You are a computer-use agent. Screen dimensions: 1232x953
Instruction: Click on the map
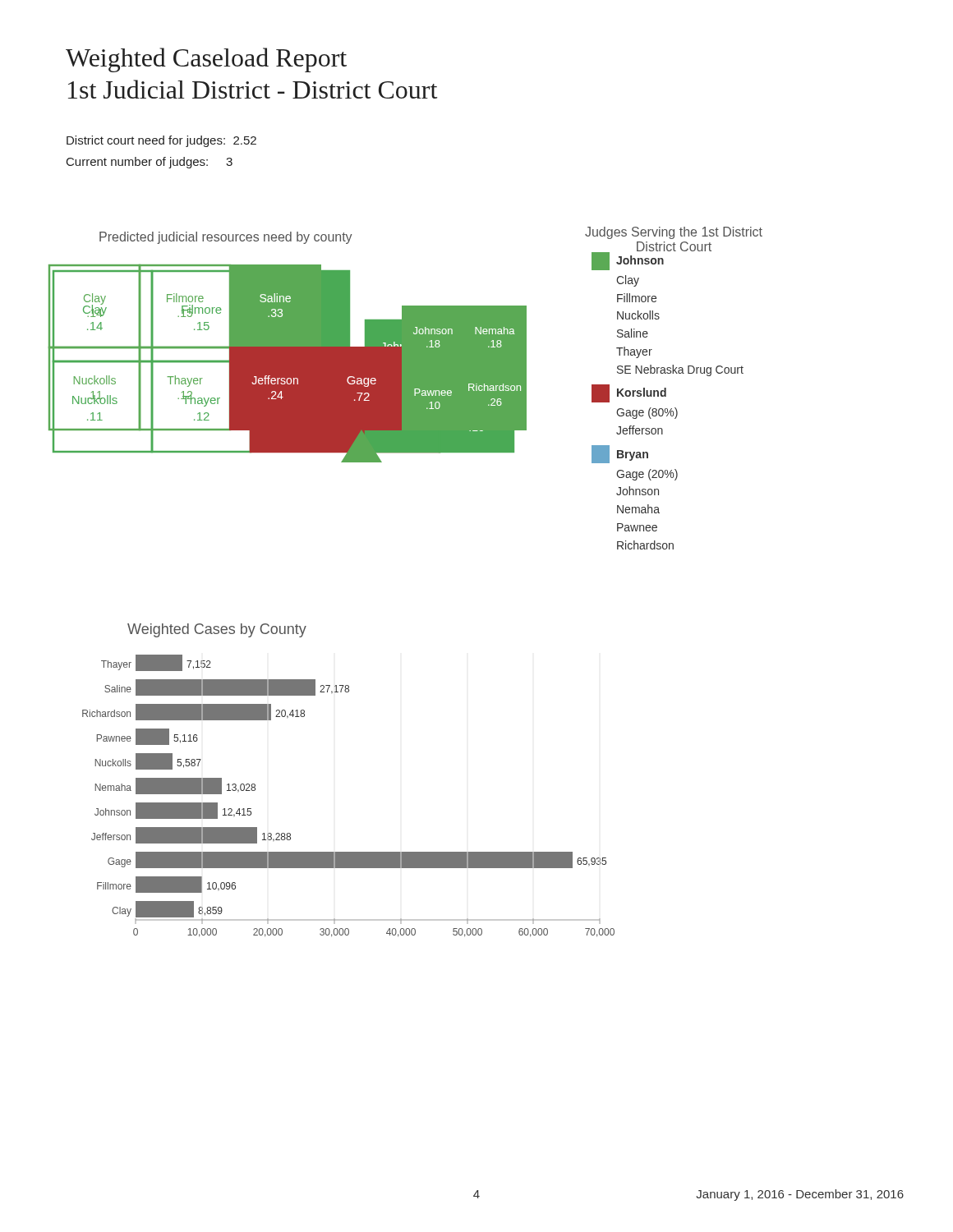pos(288,393)
